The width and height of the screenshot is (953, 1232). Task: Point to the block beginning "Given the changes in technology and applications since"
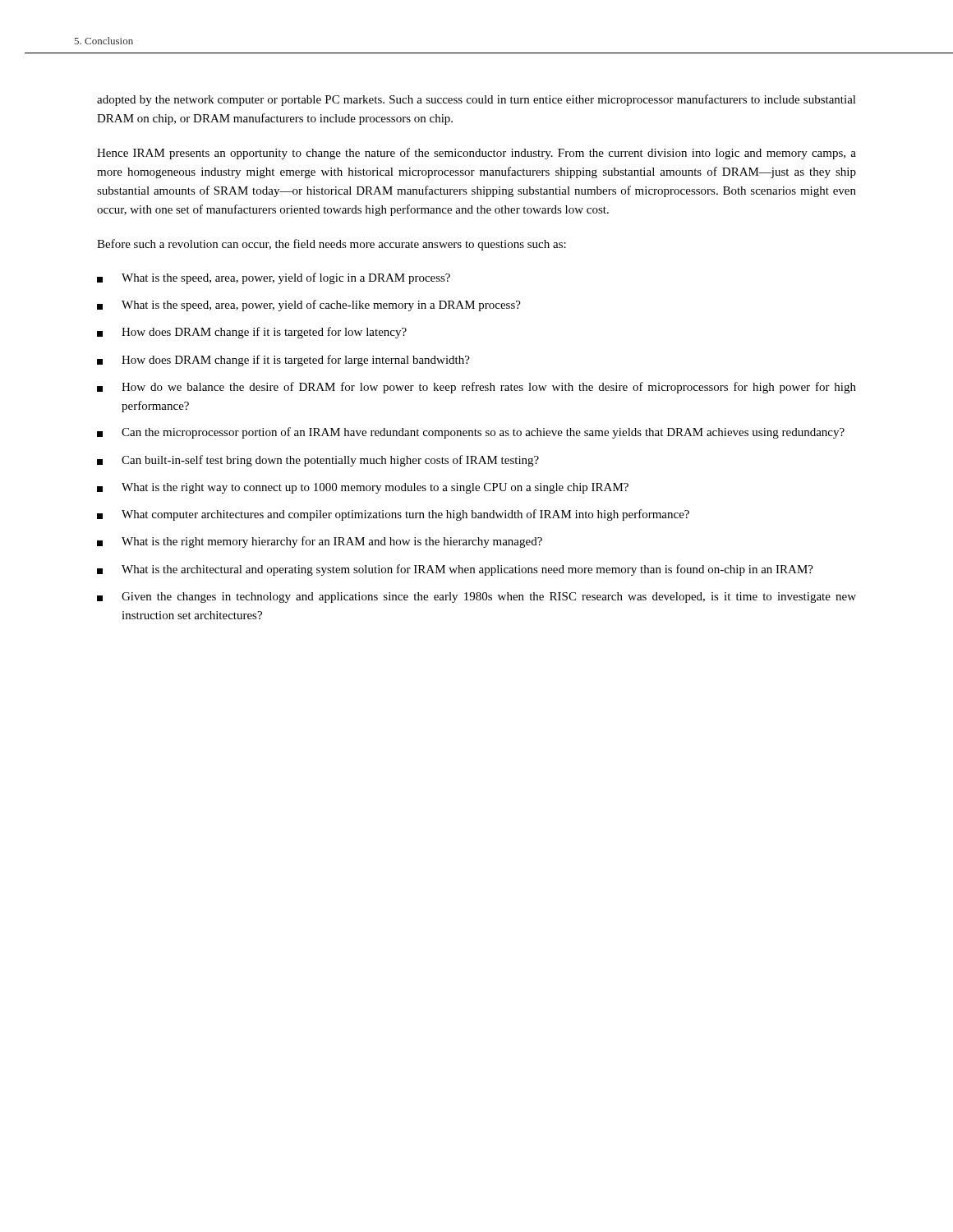click(476, 606)
